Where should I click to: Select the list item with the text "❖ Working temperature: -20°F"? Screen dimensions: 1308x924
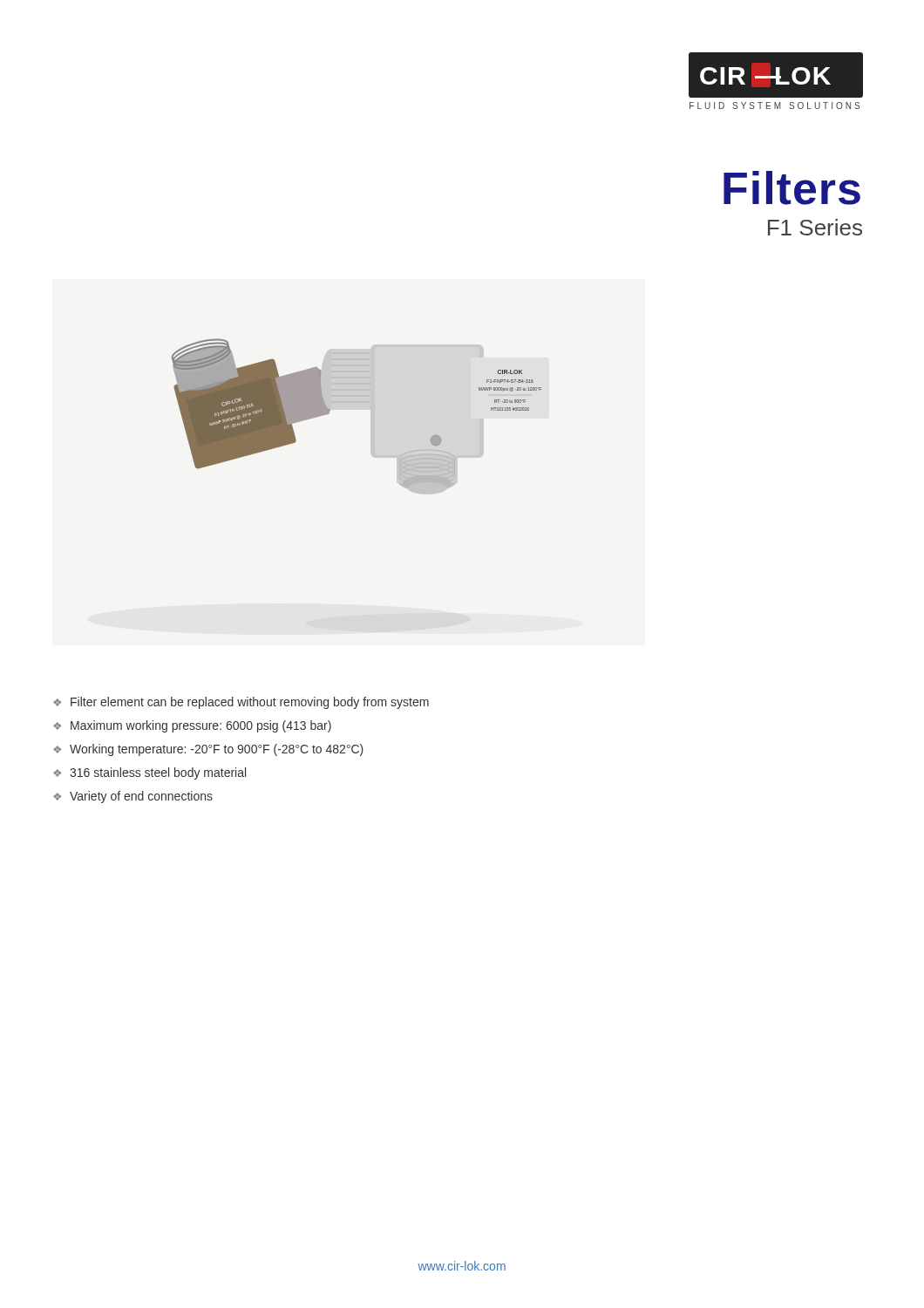(x=208, y=749)
